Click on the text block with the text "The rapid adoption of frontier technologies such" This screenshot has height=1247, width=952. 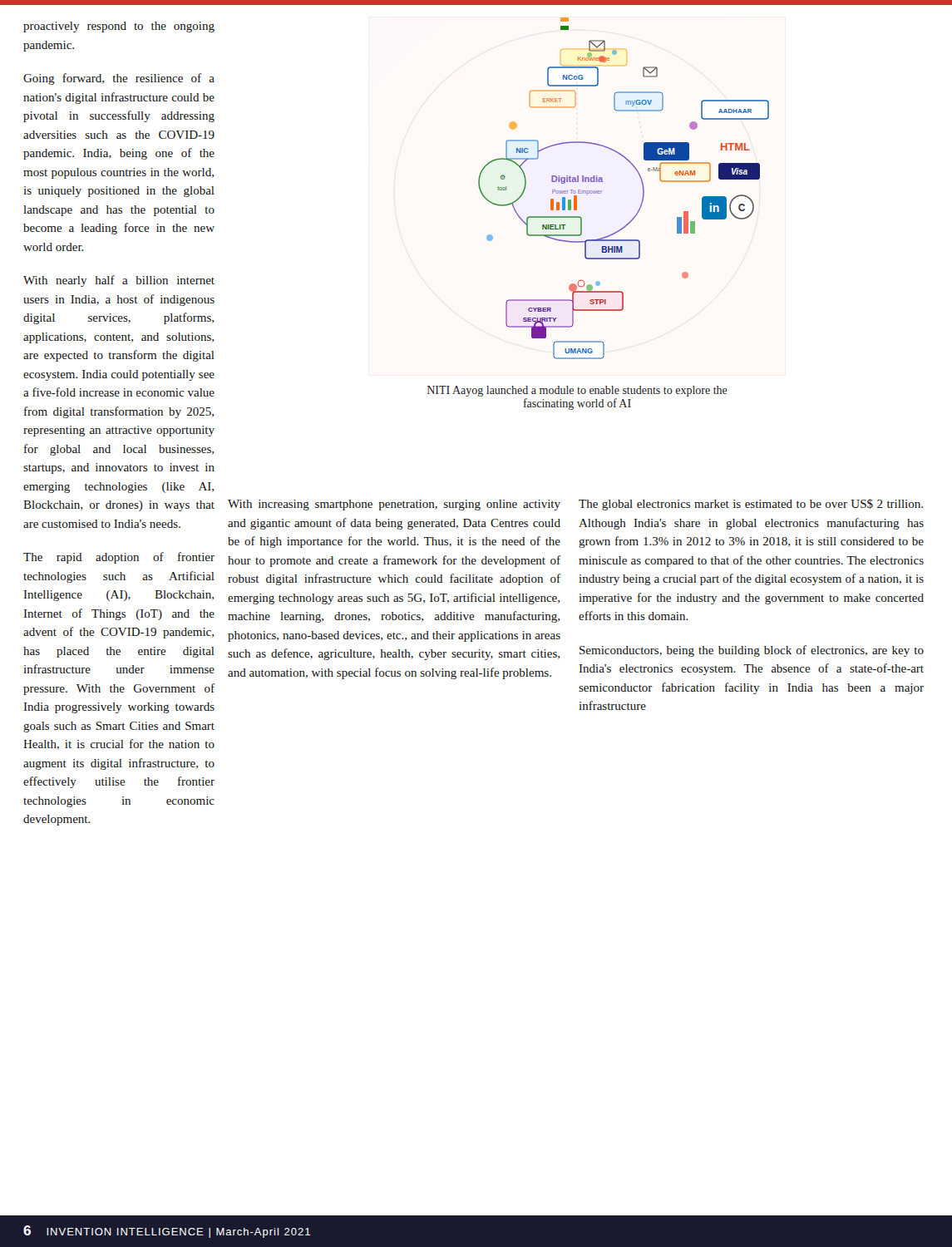click(x=119, y=688)
